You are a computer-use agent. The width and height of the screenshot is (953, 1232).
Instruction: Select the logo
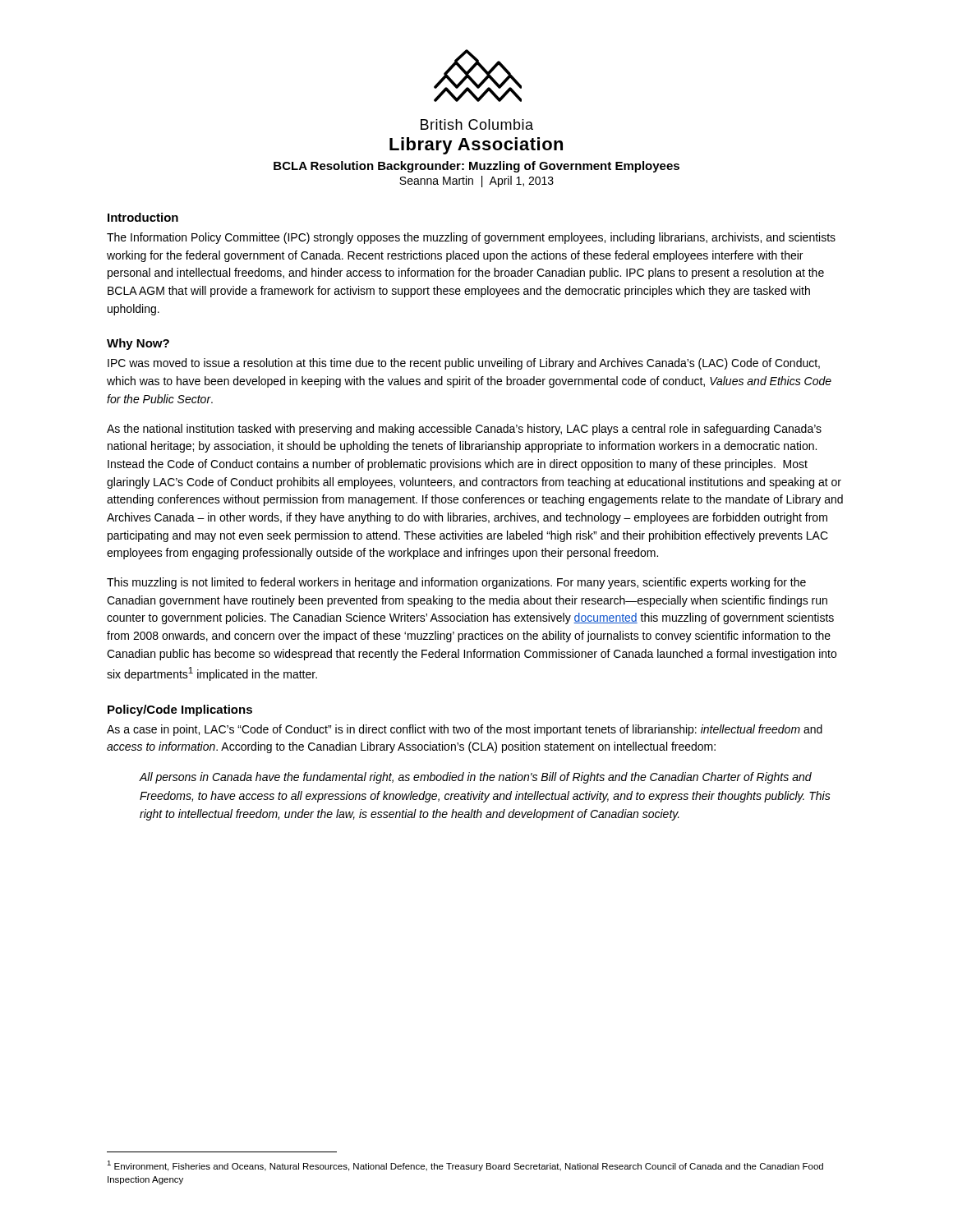(x=476, y=79)
